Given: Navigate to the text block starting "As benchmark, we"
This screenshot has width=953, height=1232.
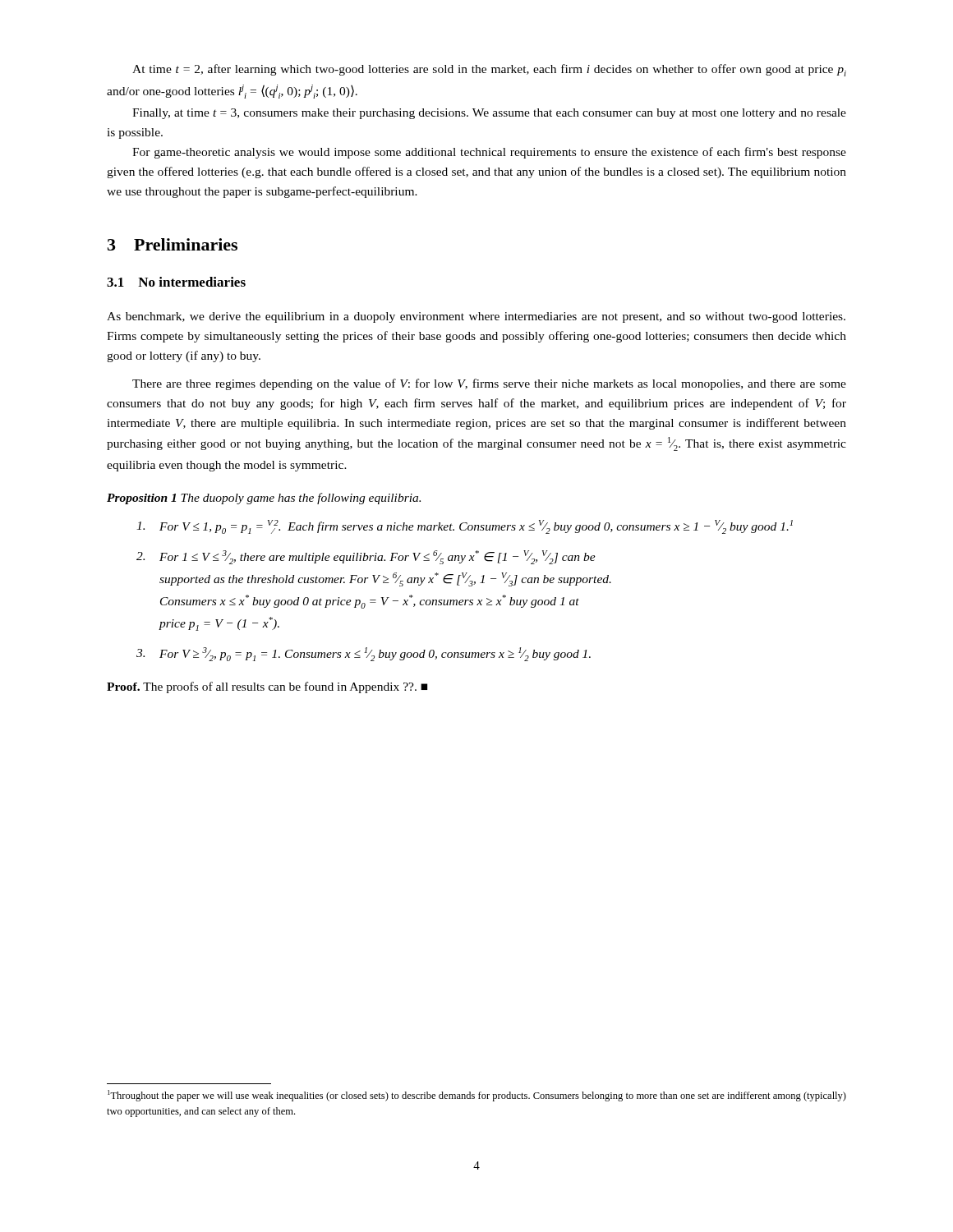Looking at the screenshot, I should click(x=476, y=336).
